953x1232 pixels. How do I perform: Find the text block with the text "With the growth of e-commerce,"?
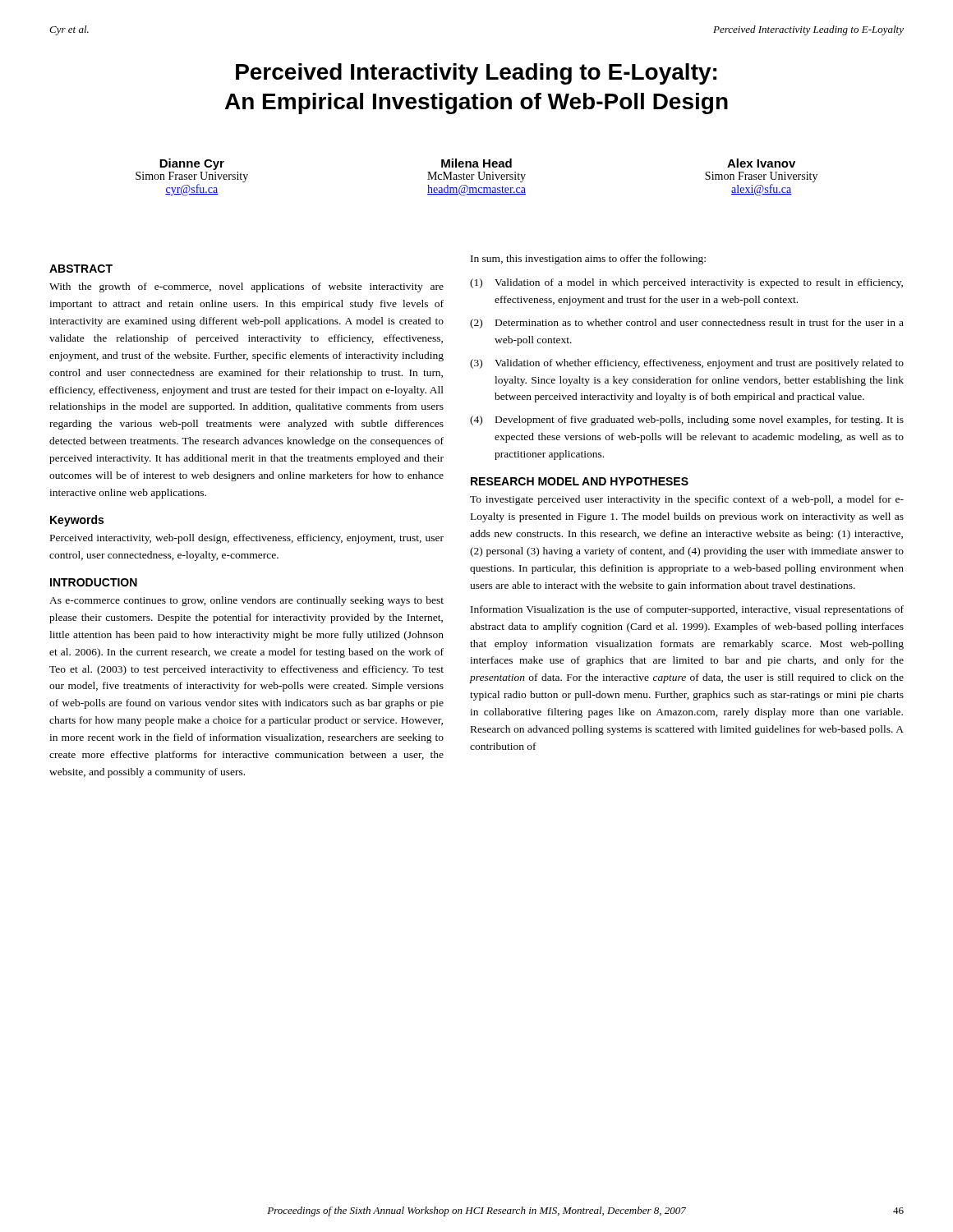246,390
